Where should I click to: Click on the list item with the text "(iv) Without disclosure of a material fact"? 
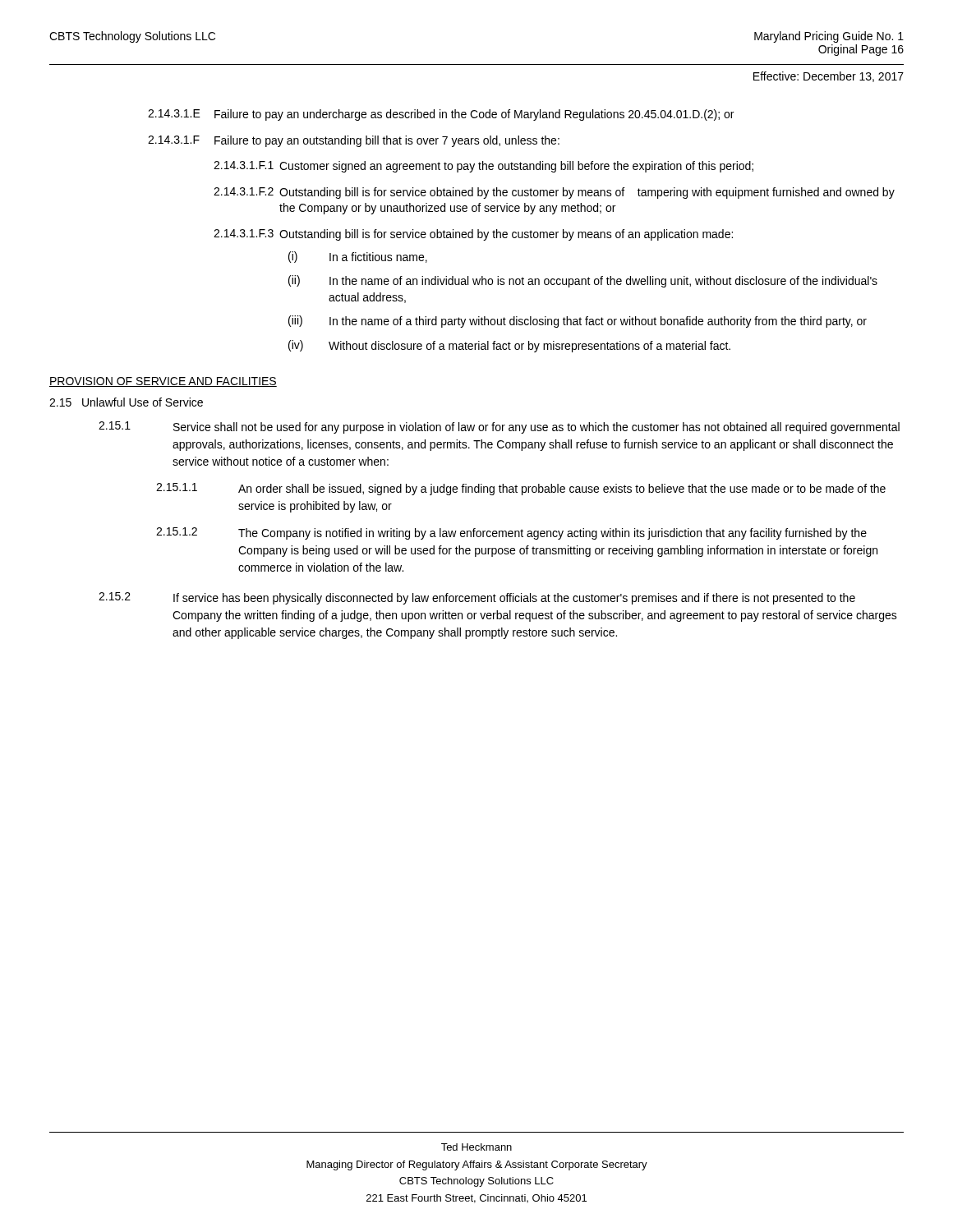click(x=596, y=346)
